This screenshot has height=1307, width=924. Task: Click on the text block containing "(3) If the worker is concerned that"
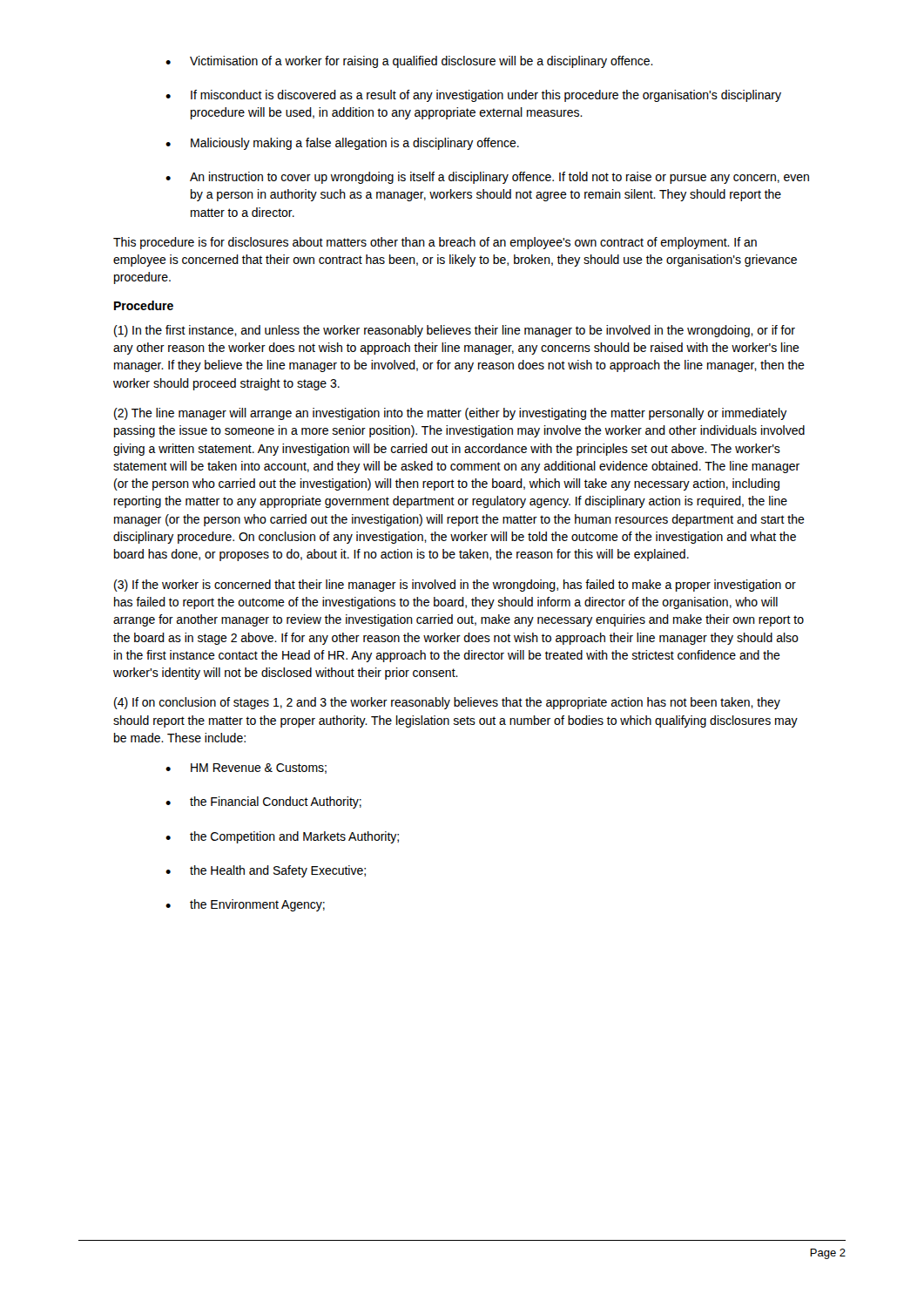pos(458,629)
